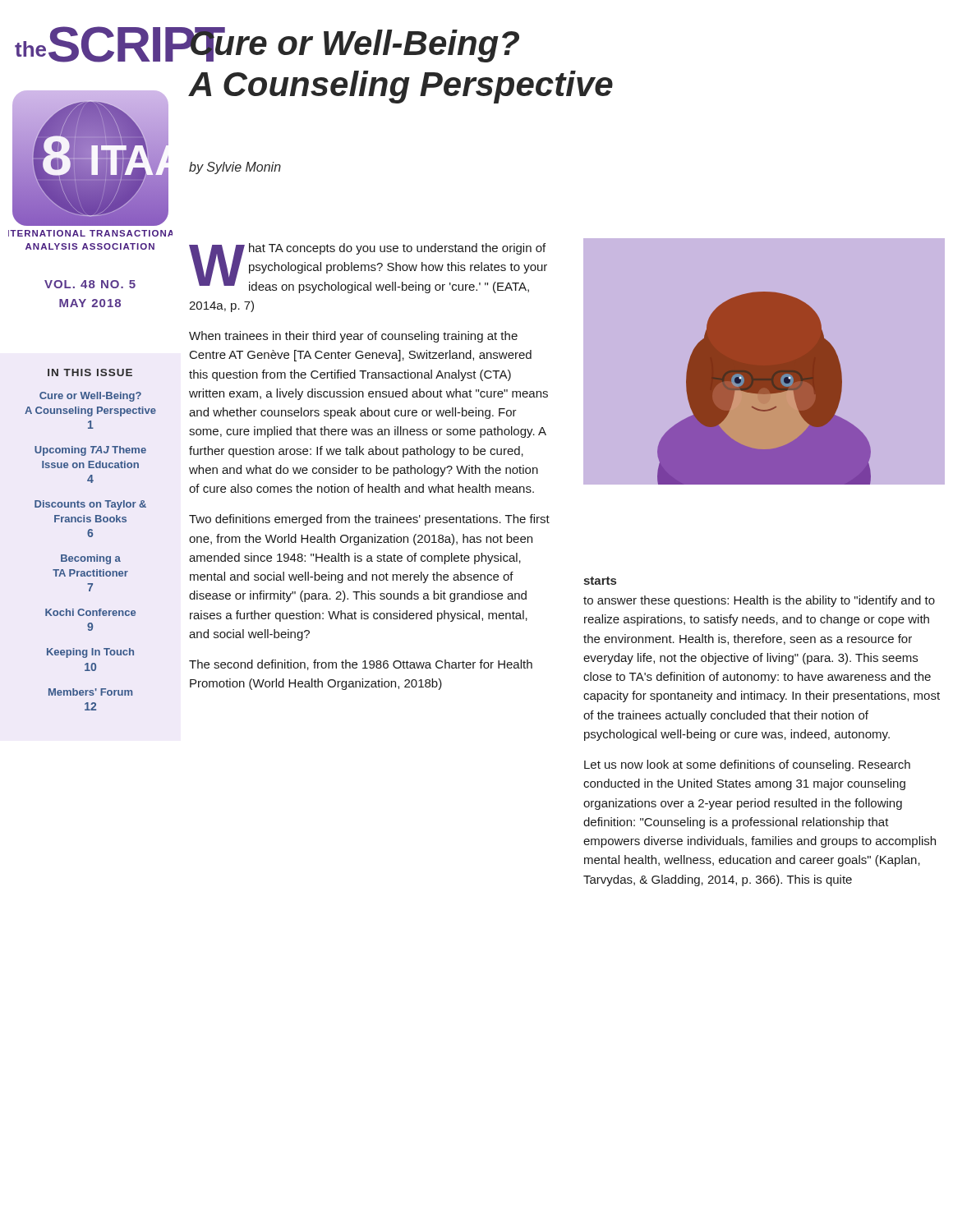Find the list item with the text "Kochi Conference 9"

(x=90, y=621)
